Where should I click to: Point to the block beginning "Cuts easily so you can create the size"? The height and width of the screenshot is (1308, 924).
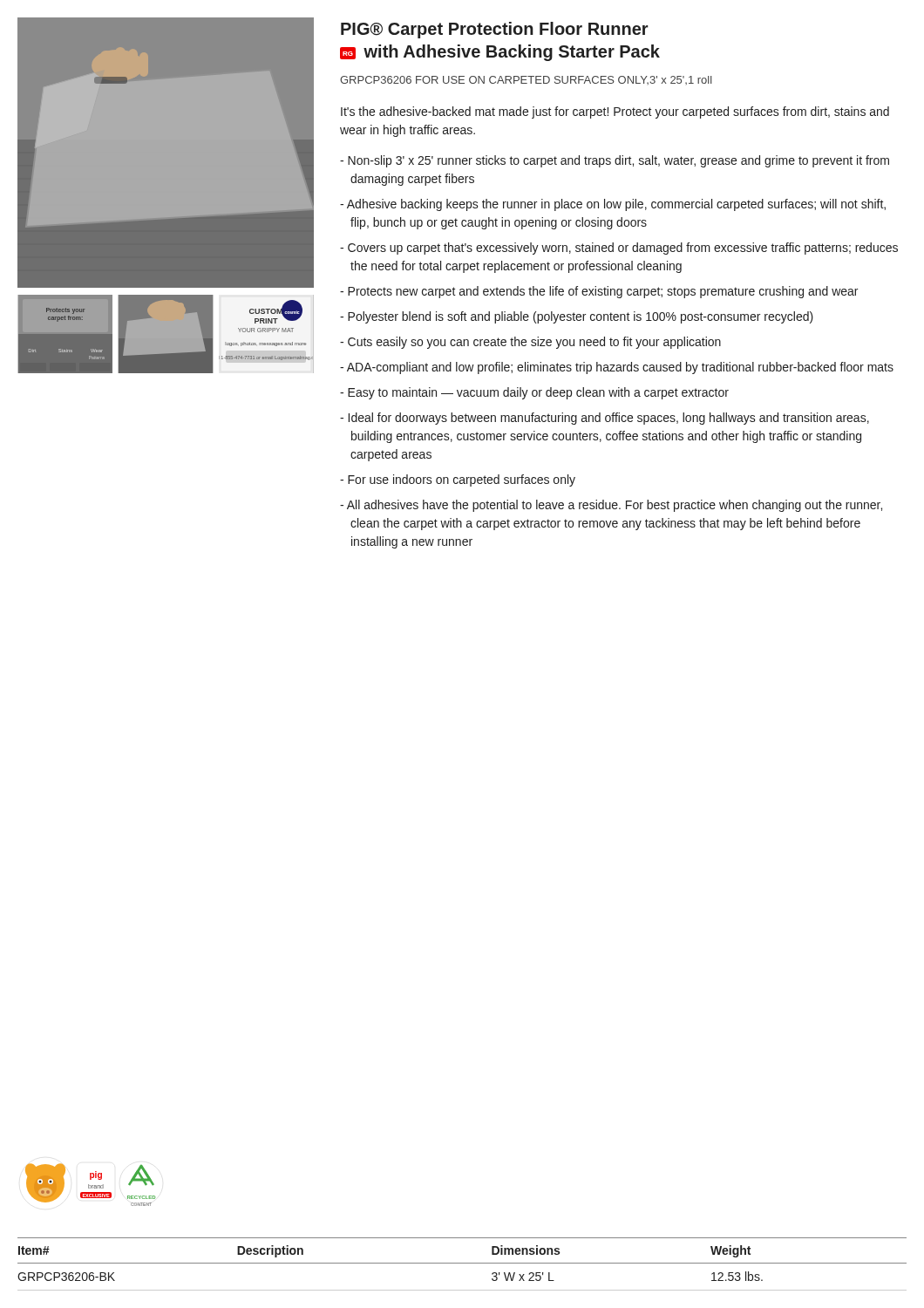point(531,341)
